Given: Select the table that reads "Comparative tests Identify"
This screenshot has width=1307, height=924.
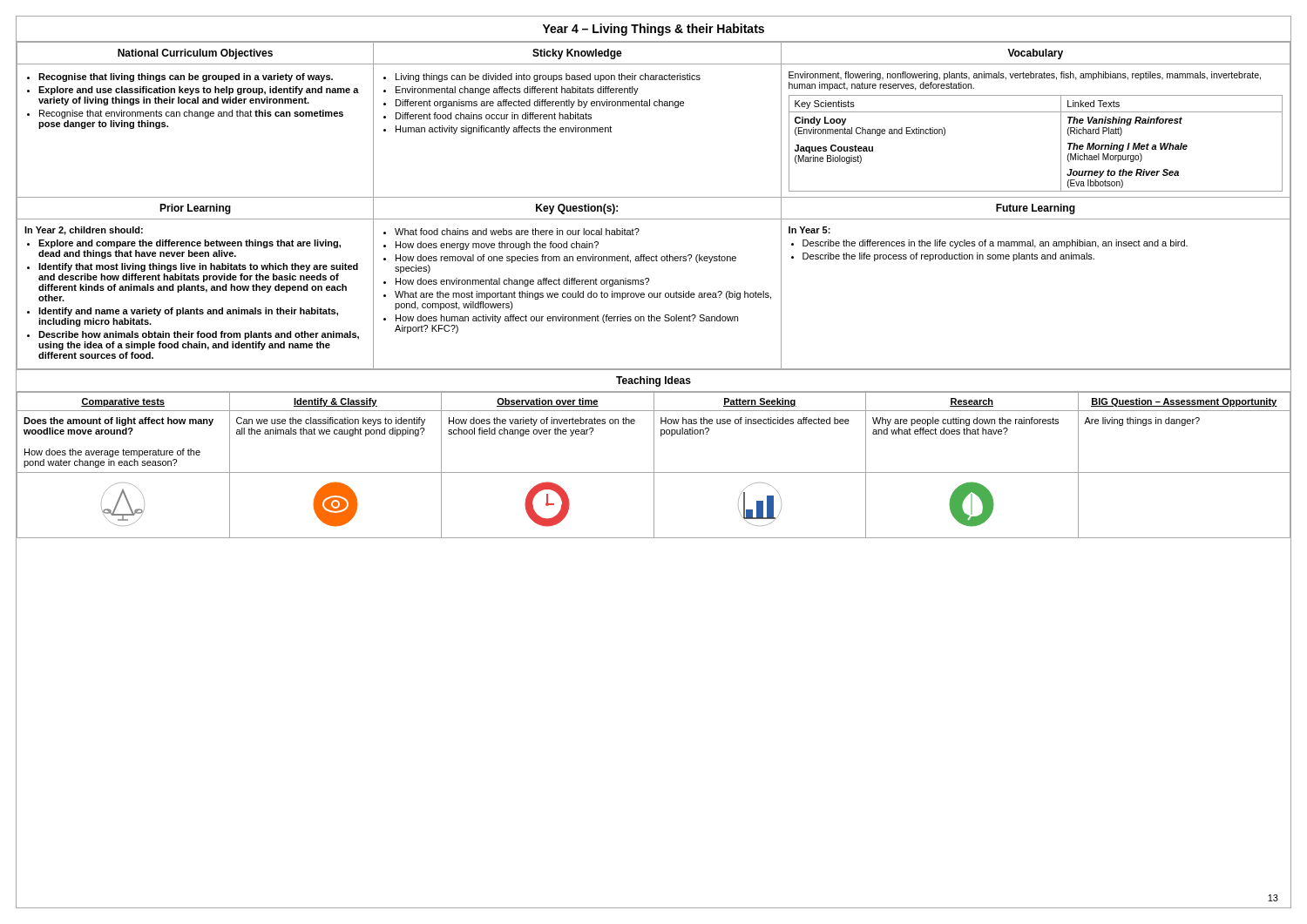Looking at the screenshot, I should [x=654, y=465].
